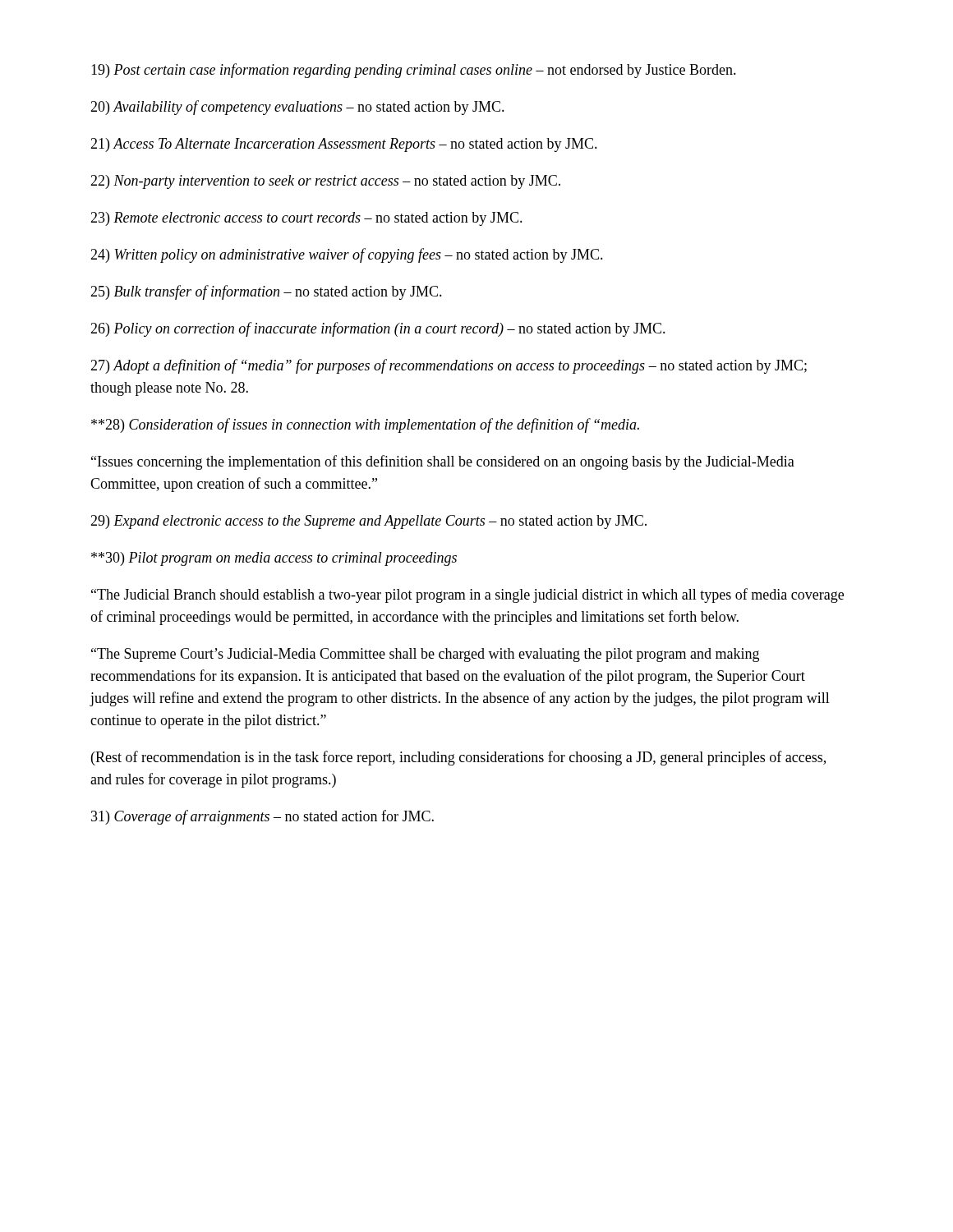The height and width of the screenshot is (1232, 953).
Task: Find the block on this page that starts "“The Supreme Court’s Judicial-Media Committee"
Action: (460, 687)
